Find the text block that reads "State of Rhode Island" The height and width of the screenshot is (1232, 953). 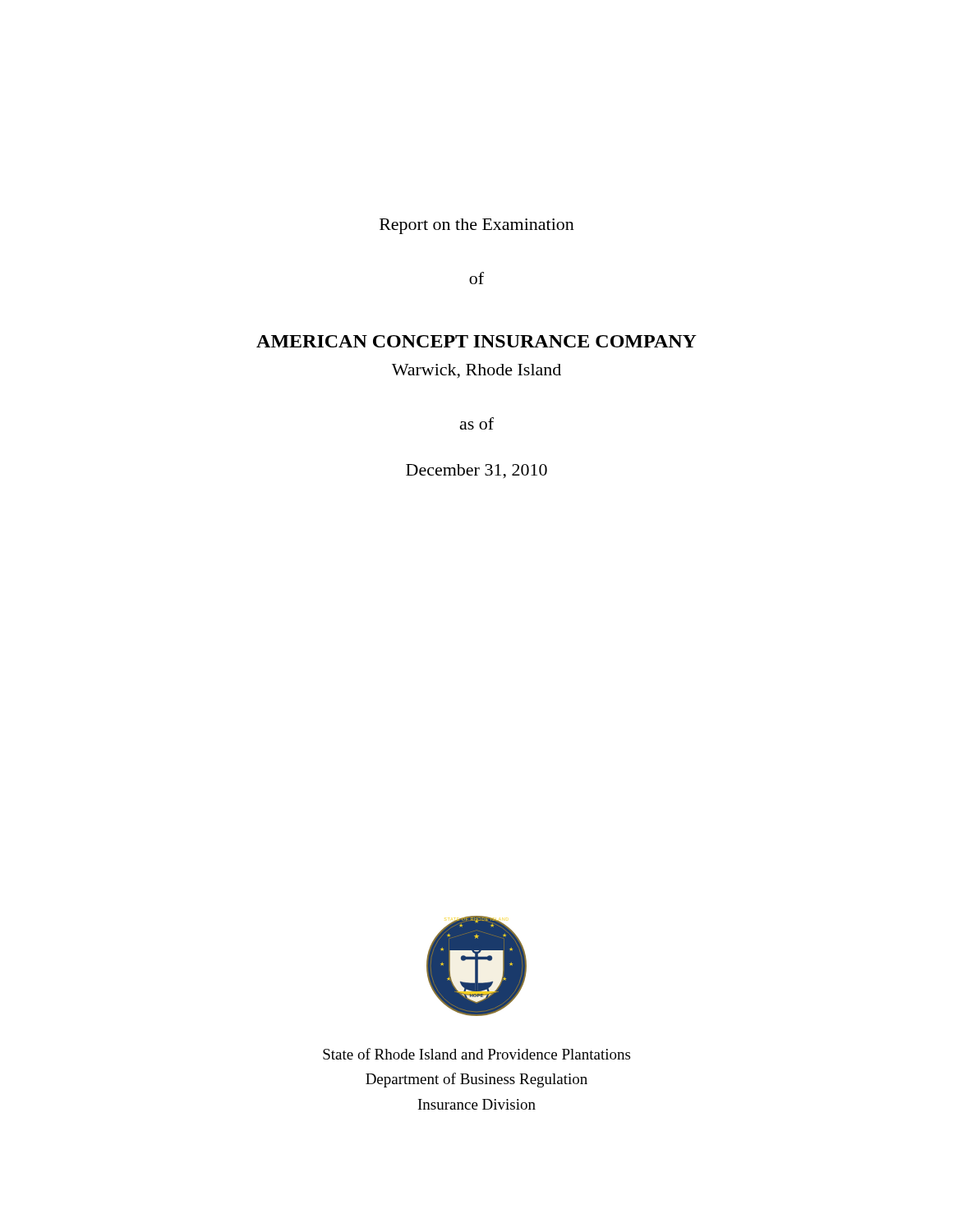[x=476, y=1079]
